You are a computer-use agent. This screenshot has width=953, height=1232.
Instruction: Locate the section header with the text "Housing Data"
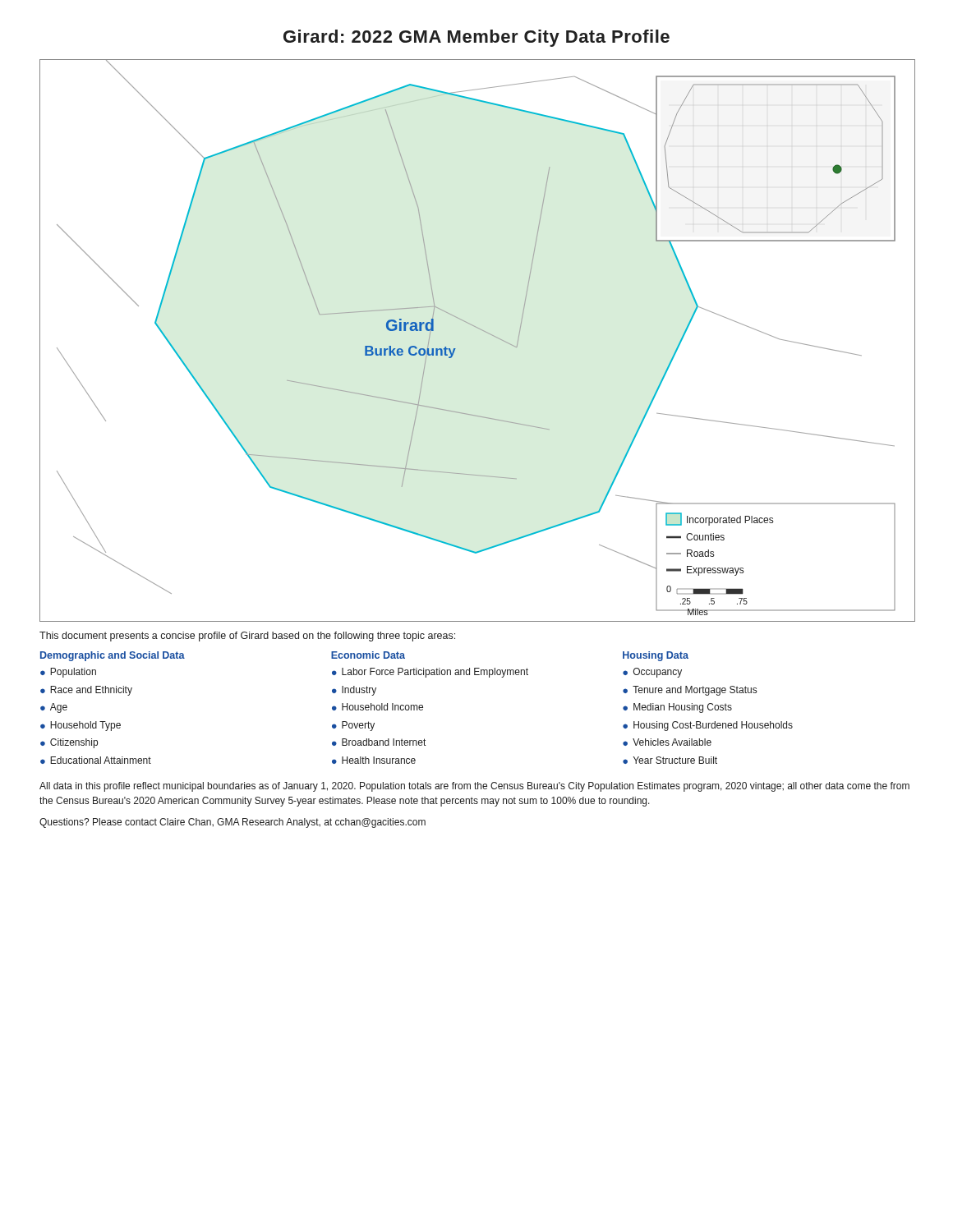point(655,655)
